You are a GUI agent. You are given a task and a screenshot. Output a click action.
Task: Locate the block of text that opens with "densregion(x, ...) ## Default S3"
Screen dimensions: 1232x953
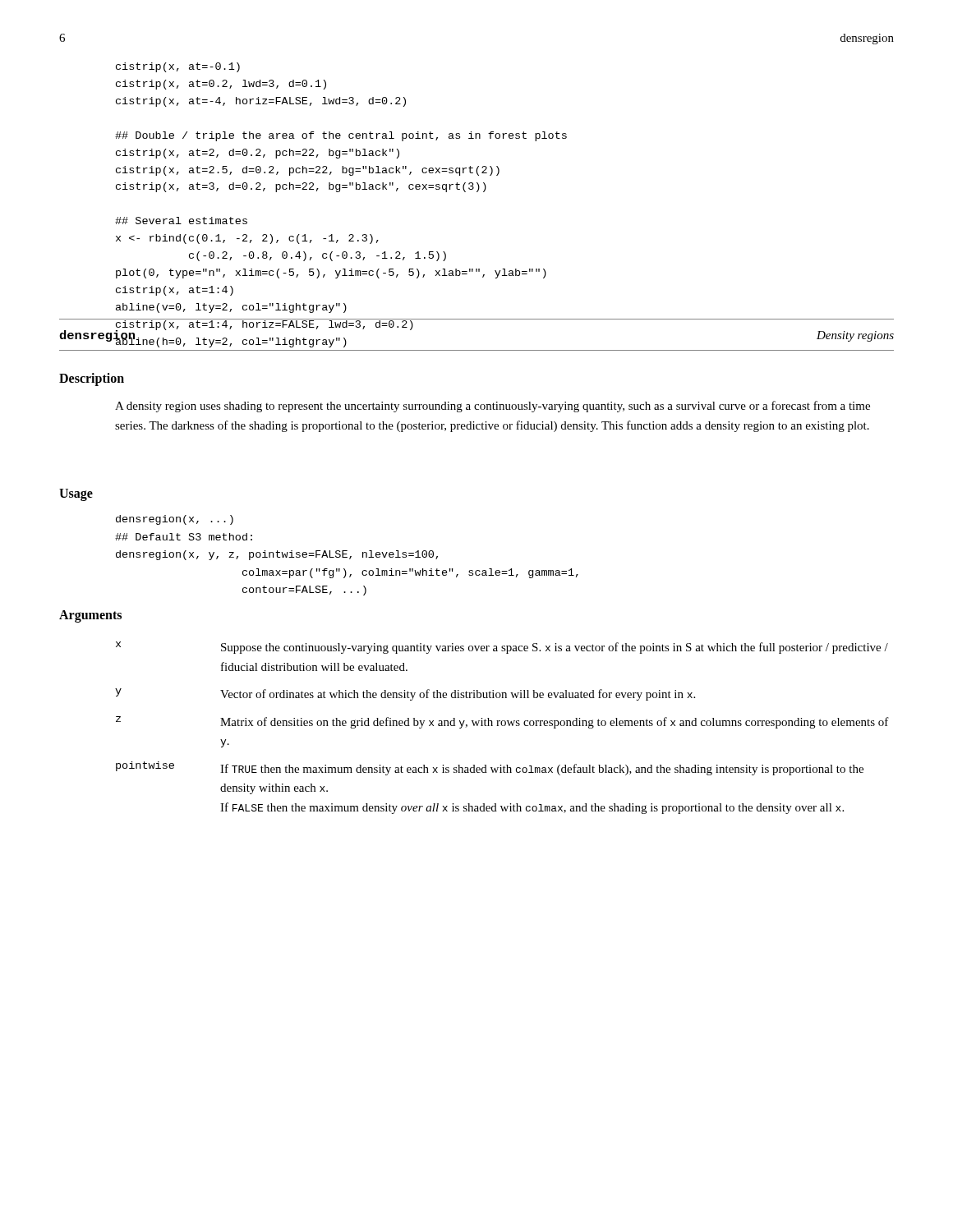pos(348,555)
